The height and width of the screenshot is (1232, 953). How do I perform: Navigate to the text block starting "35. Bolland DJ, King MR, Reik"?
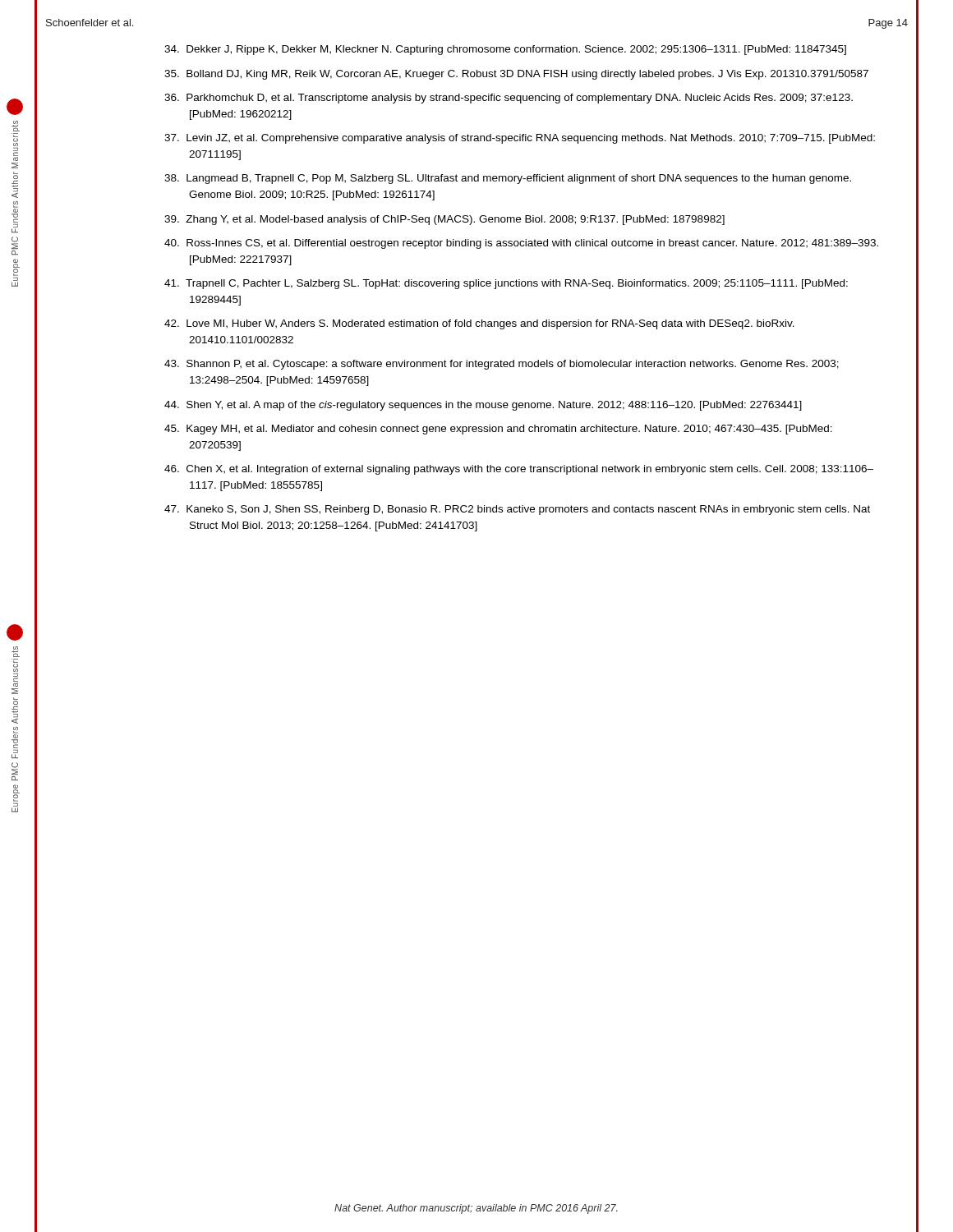pos(517,73)
